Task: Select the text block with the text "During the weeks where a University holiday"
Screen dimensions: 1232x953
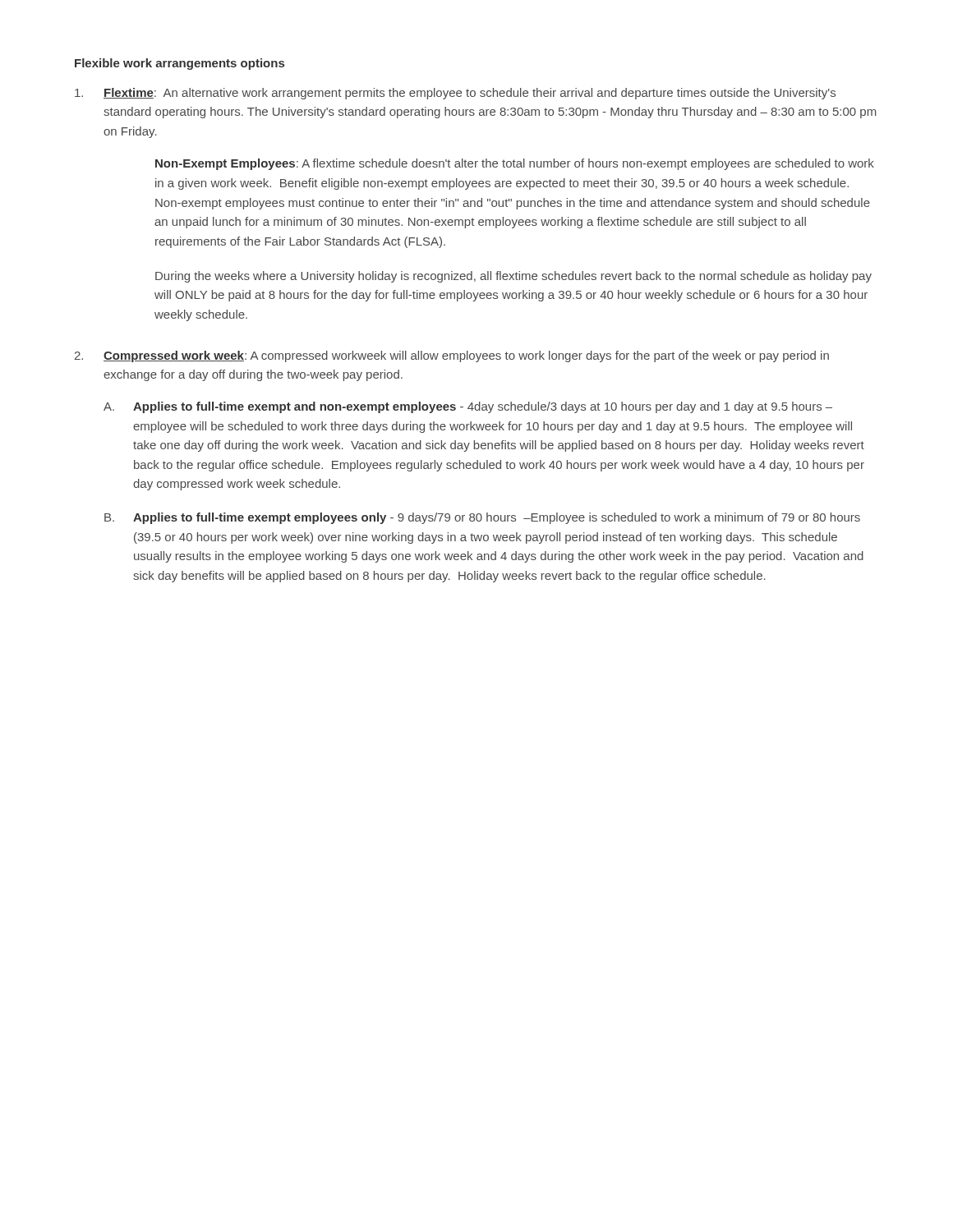Action: coord(513,295)
